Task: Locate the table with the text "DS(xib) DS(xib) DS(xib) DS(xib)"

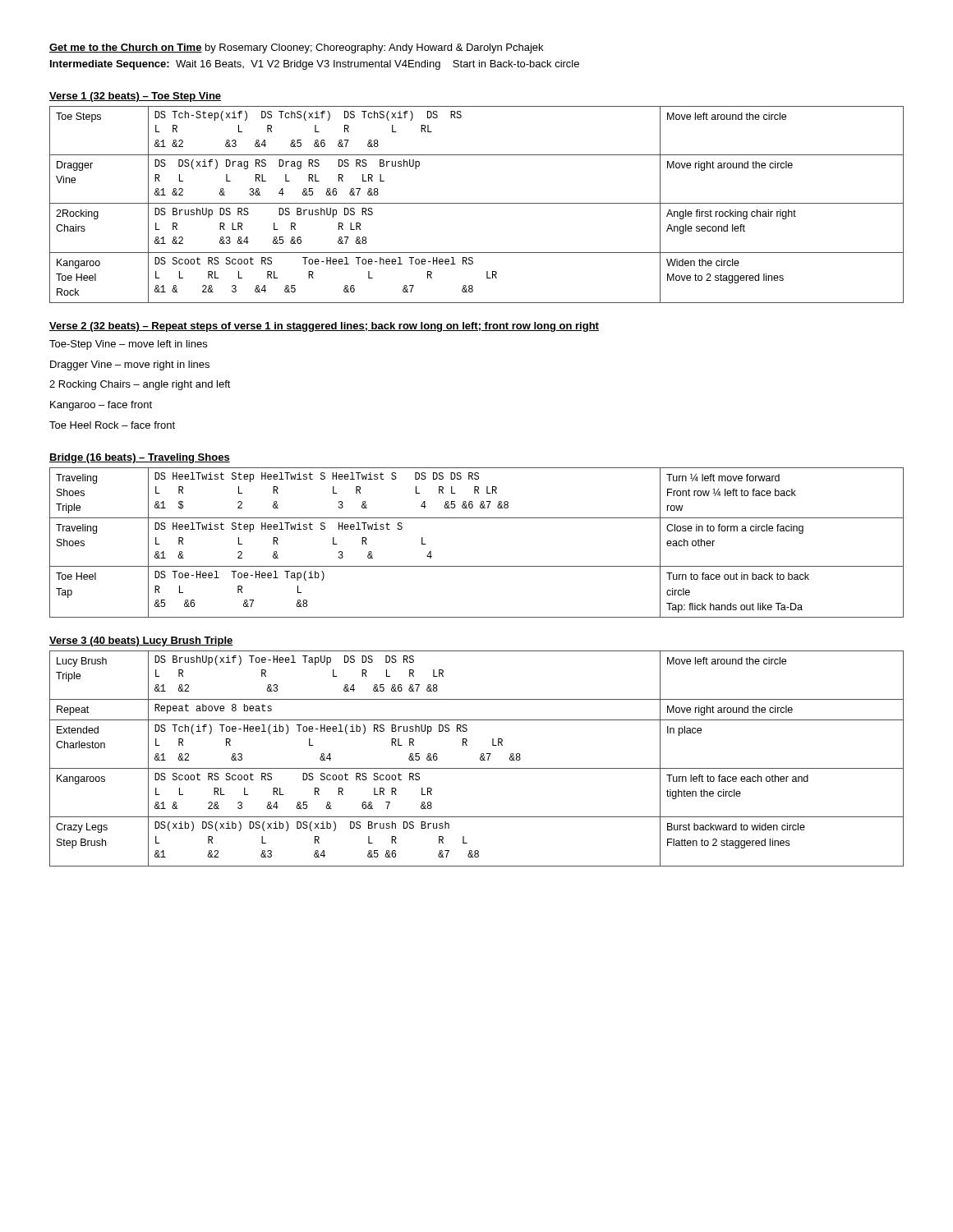Action: point(476,758)
